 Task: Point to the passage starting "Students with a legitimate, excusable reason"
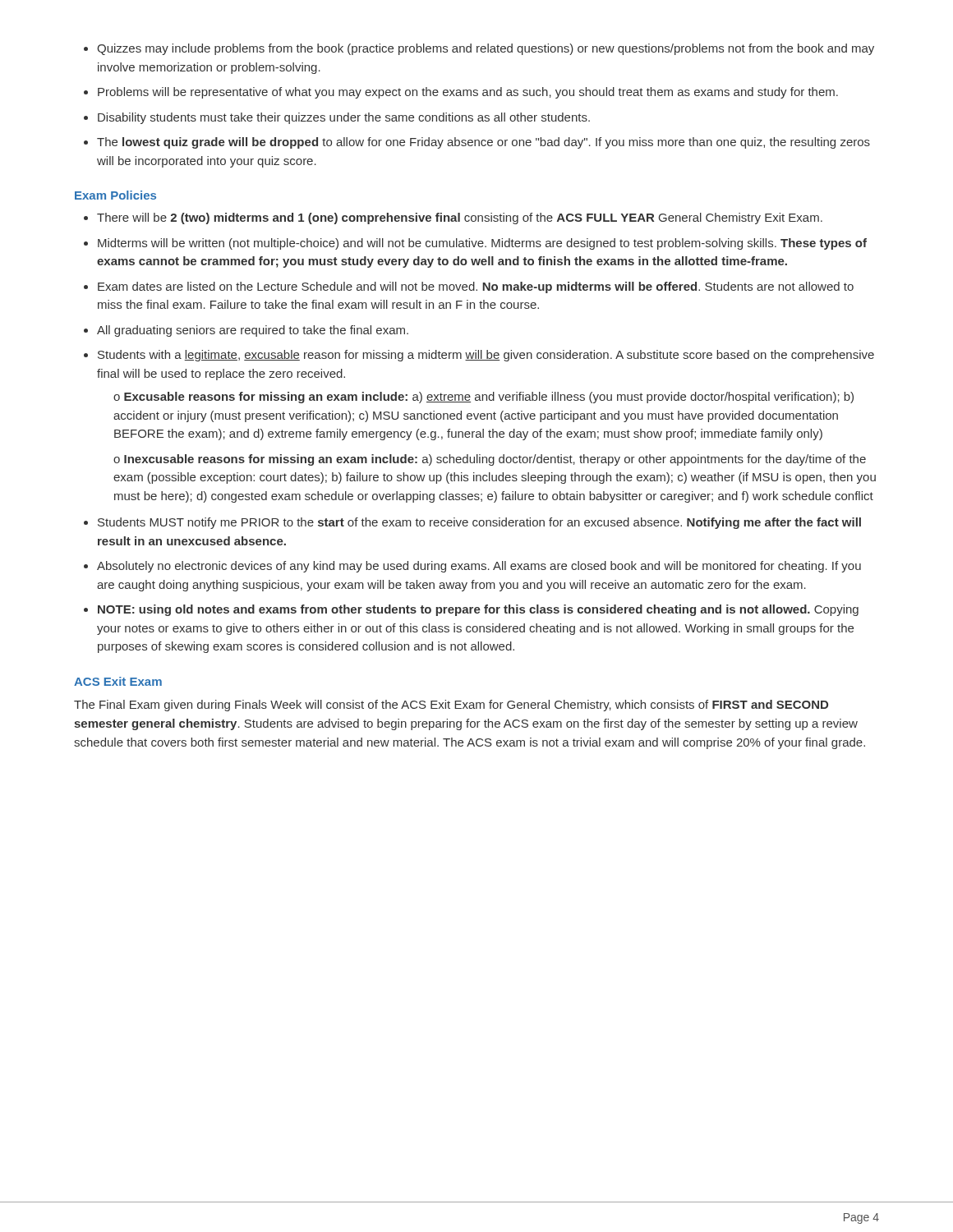pyautogui.click(x=488, y=425)
